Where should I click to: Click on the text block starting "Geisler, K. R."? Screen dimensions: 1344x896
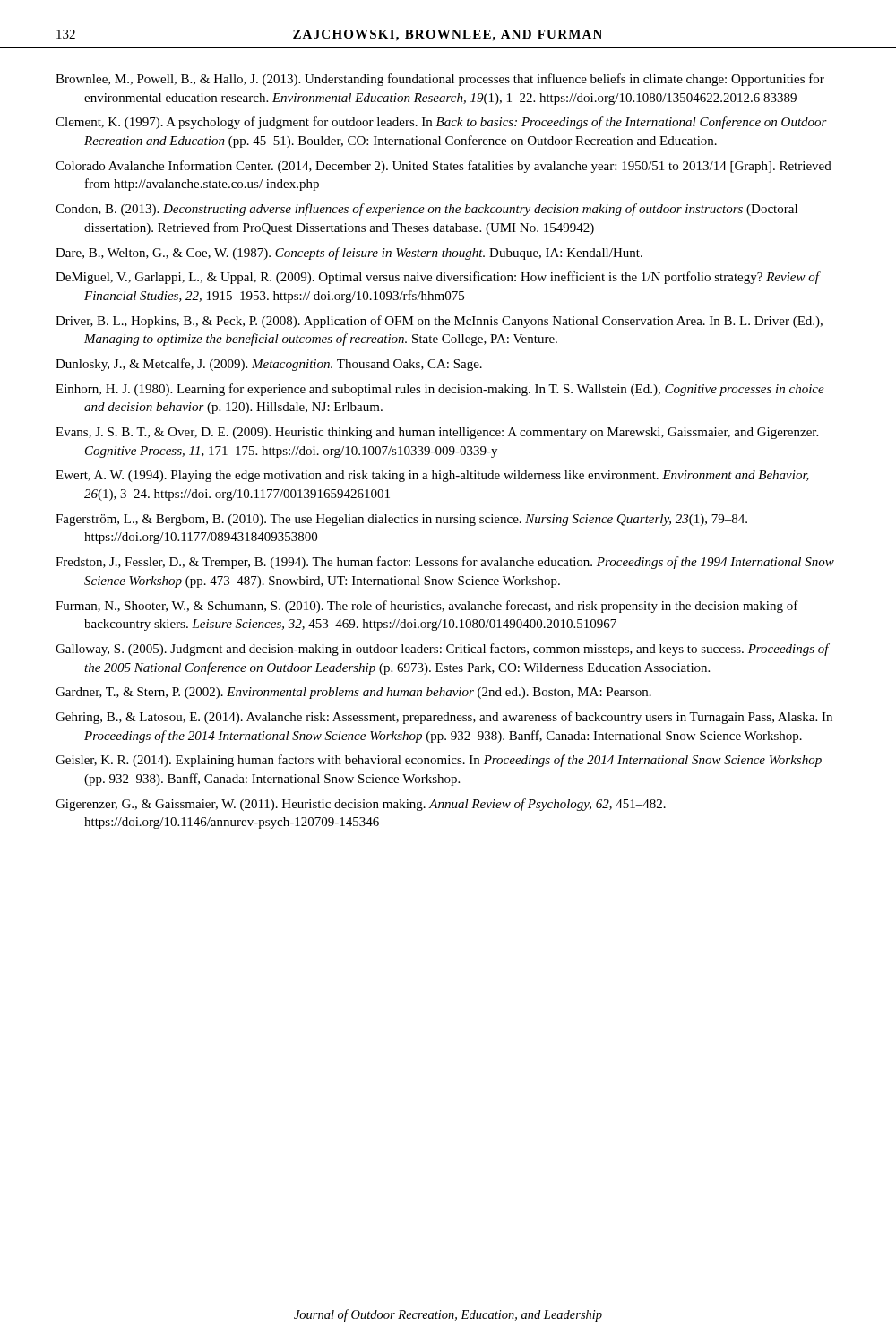coord(439,769)
